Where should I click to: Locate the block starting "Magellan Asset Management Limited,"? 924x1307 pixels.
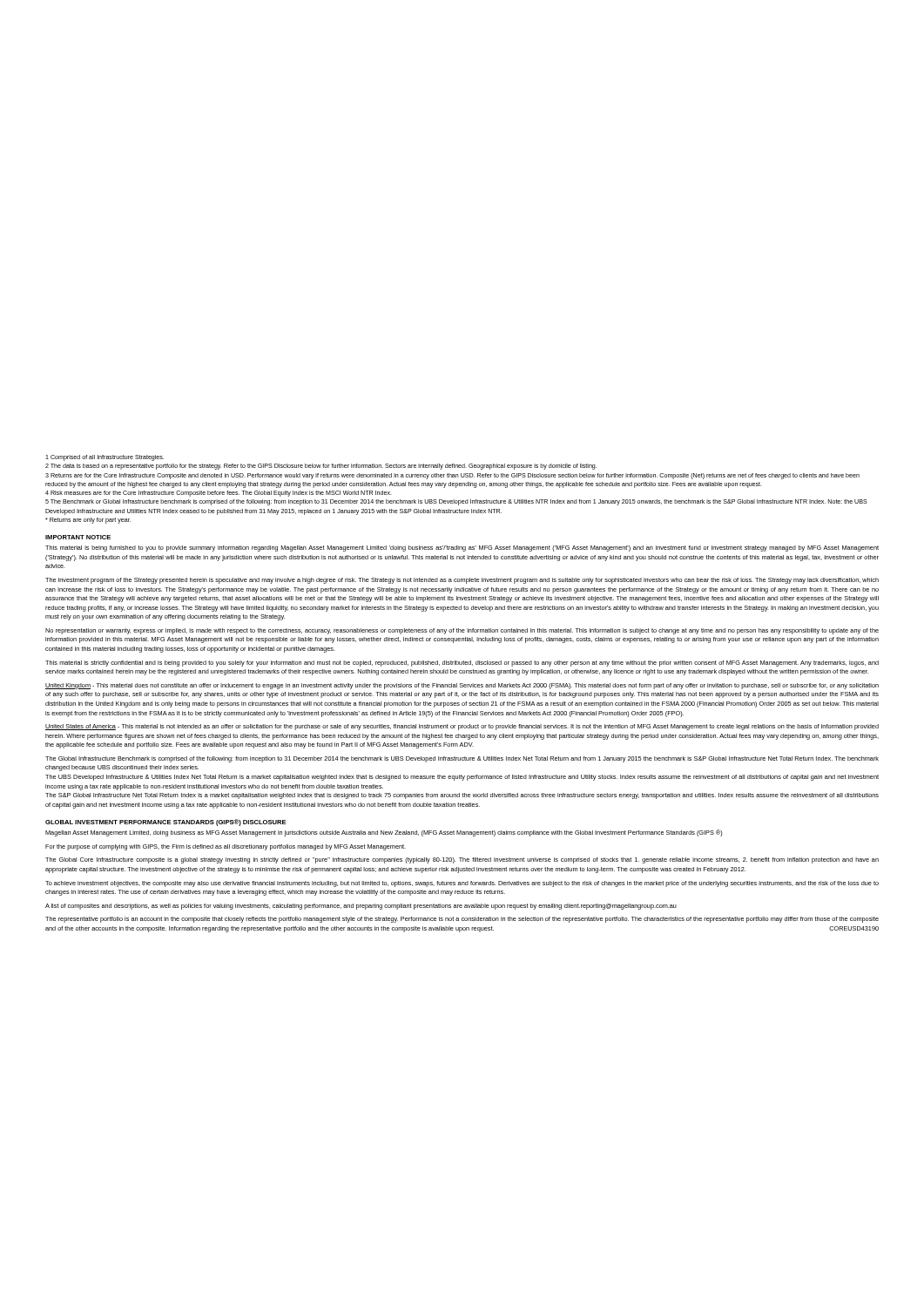384,833
